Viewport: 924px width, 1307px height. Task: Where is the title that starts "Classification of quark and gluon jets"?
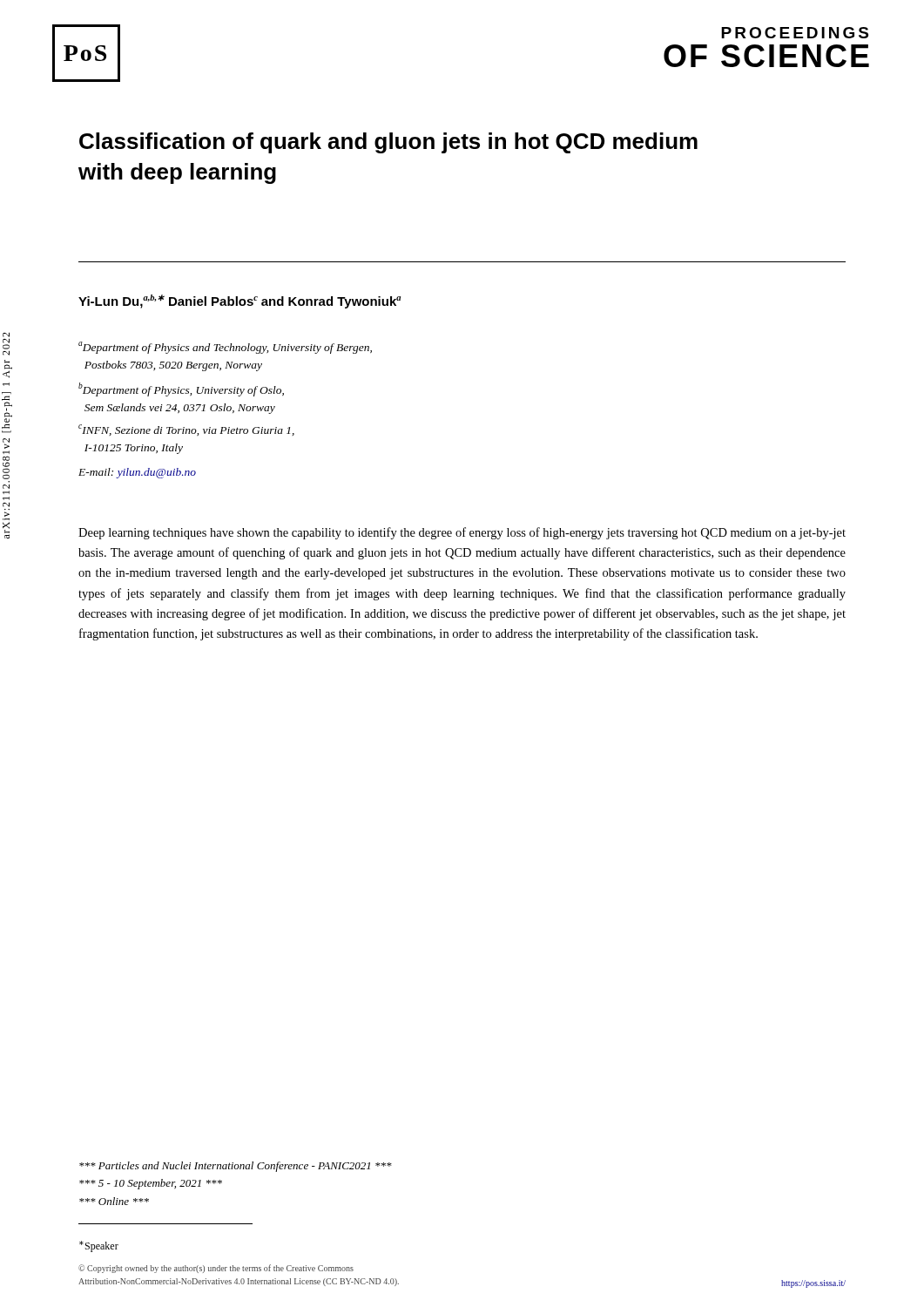tap(462, 157)
